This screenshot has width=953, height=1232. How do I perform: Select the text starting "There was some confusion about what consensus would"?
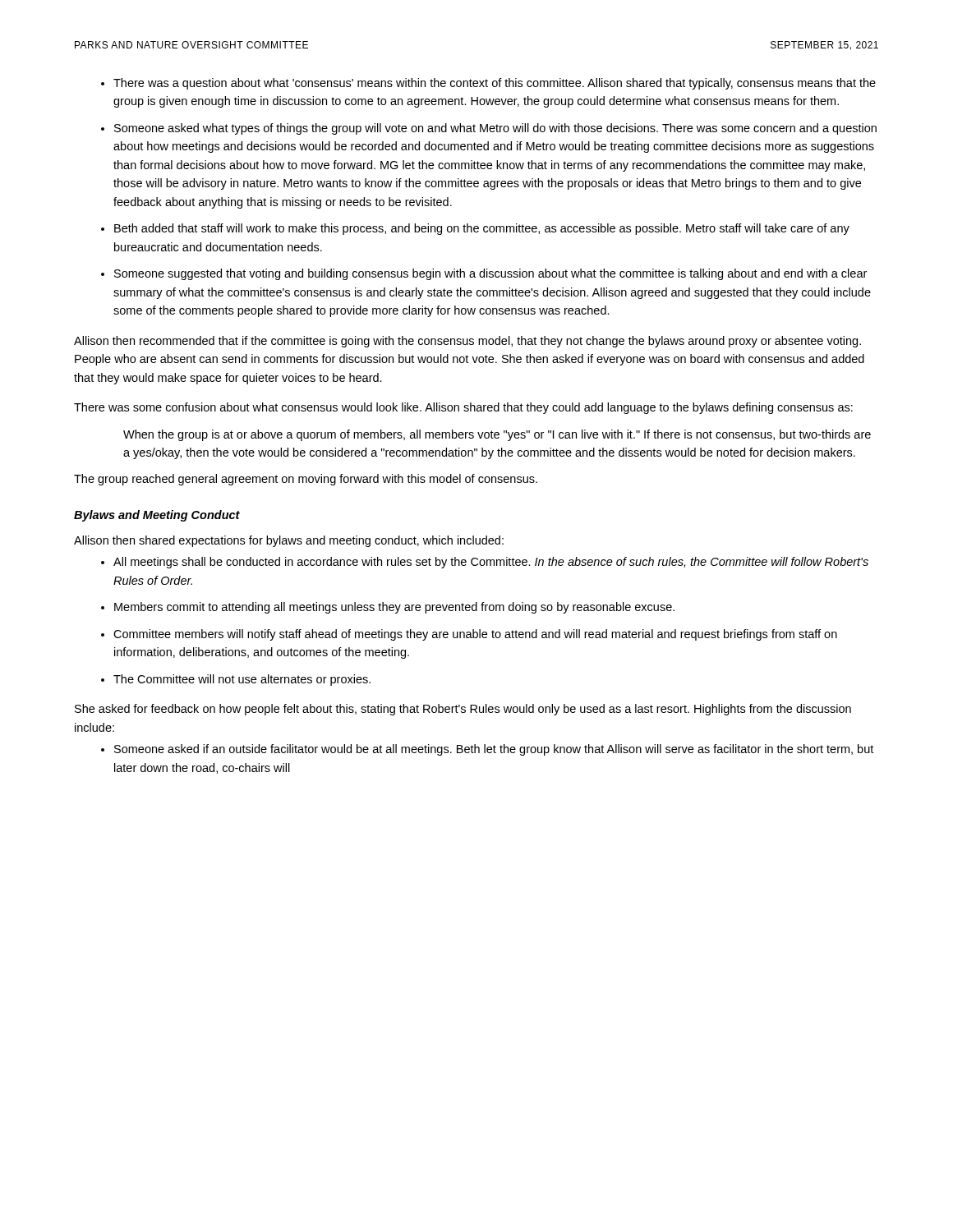click(x=464, y=407)
